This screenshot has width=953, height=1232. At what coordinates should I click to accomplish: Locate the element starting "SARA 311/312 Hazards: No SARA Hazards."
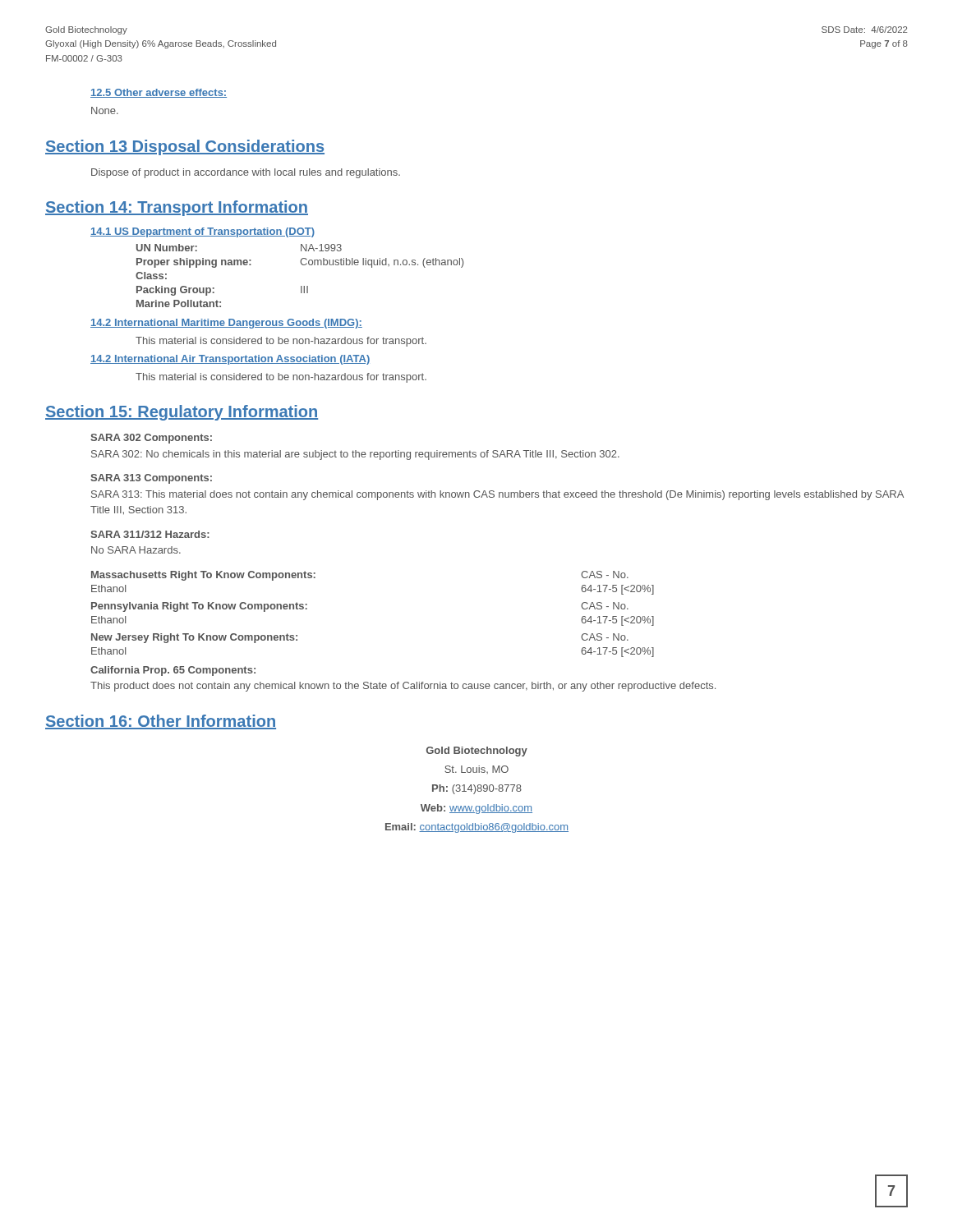(x=150, y=542)
